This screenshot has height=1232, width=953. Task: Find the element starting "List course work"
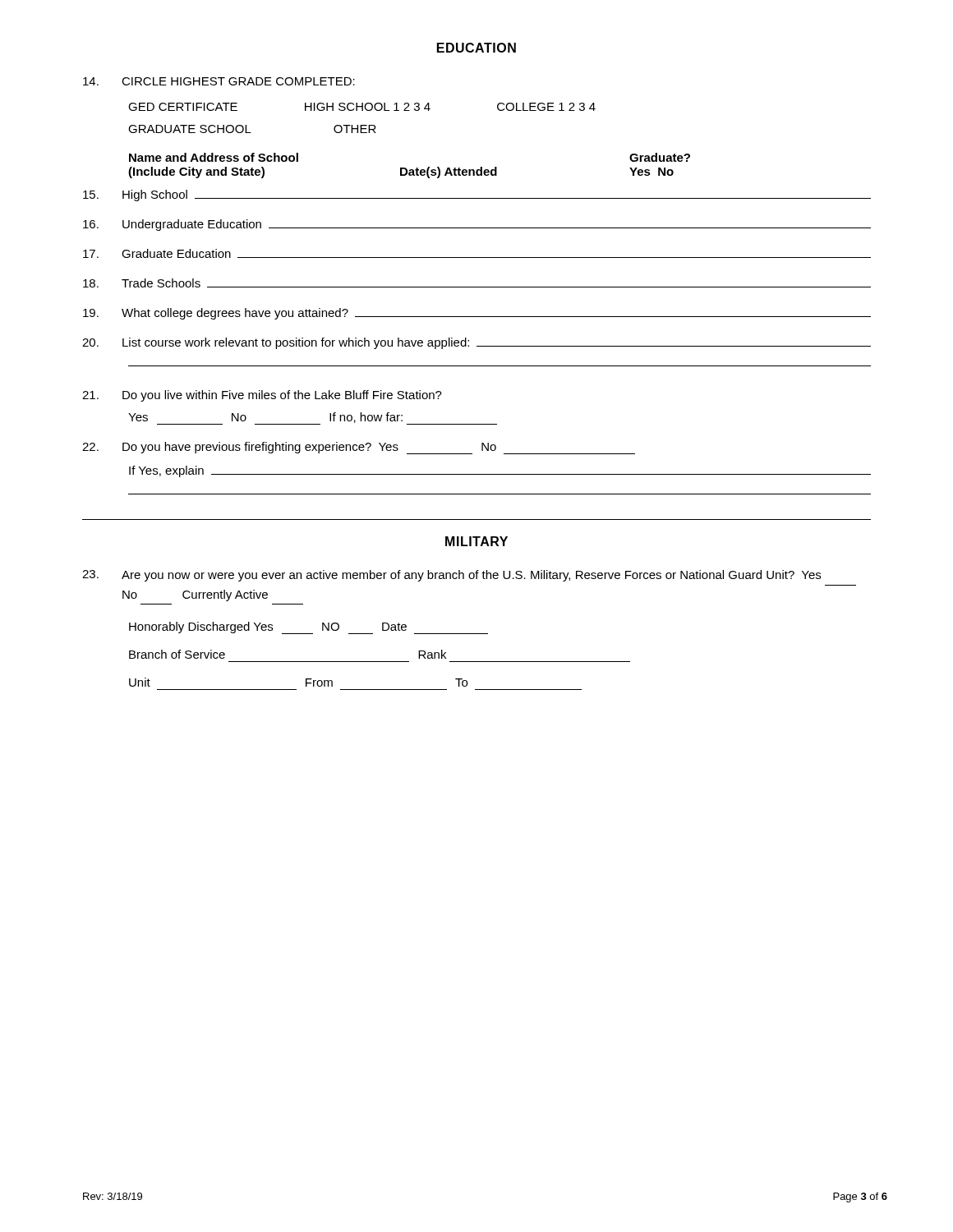(x=476, y=342)
